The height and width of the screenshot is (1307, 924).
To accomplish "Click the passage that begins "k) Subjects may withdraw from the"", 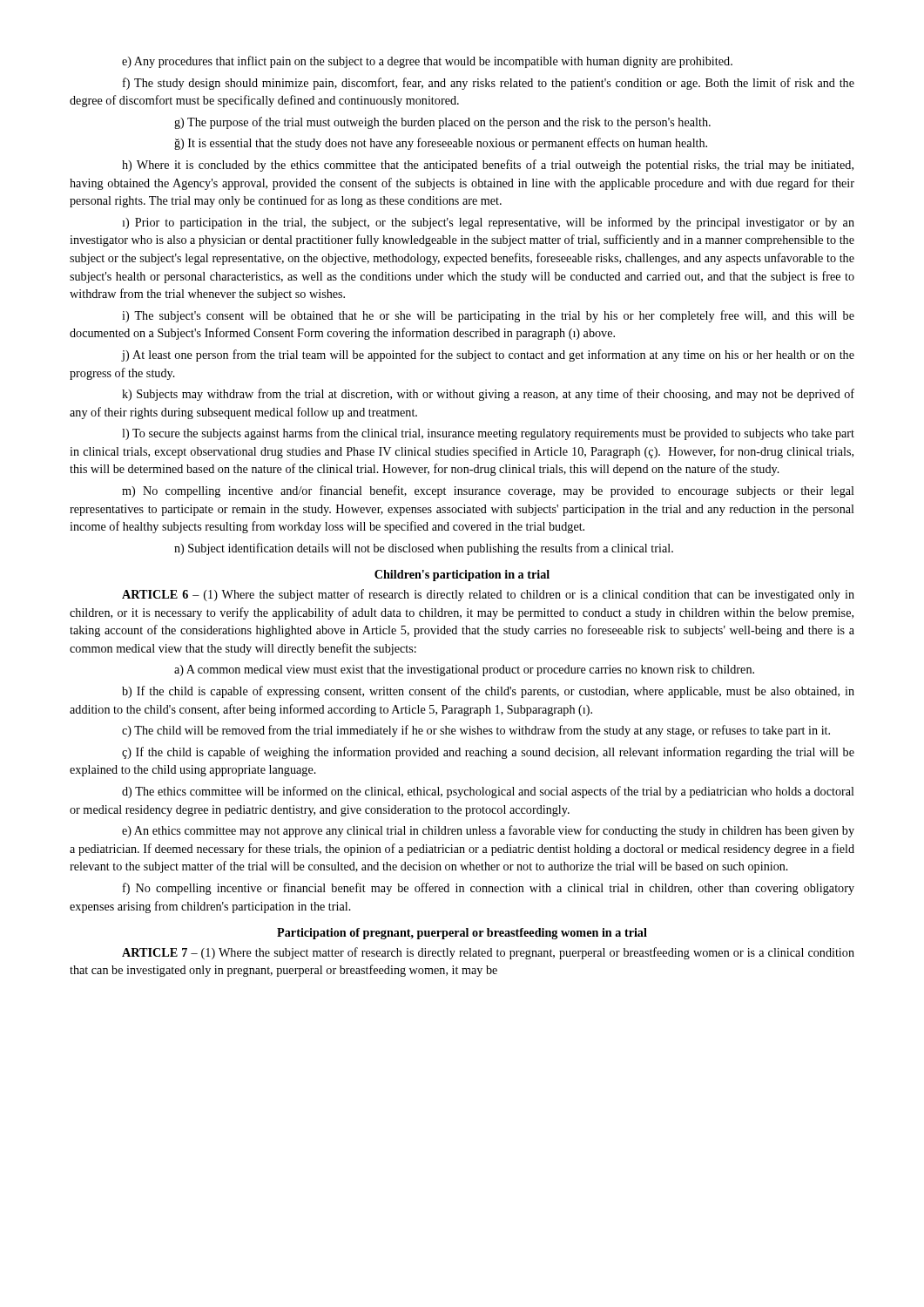I will point(462,403).
